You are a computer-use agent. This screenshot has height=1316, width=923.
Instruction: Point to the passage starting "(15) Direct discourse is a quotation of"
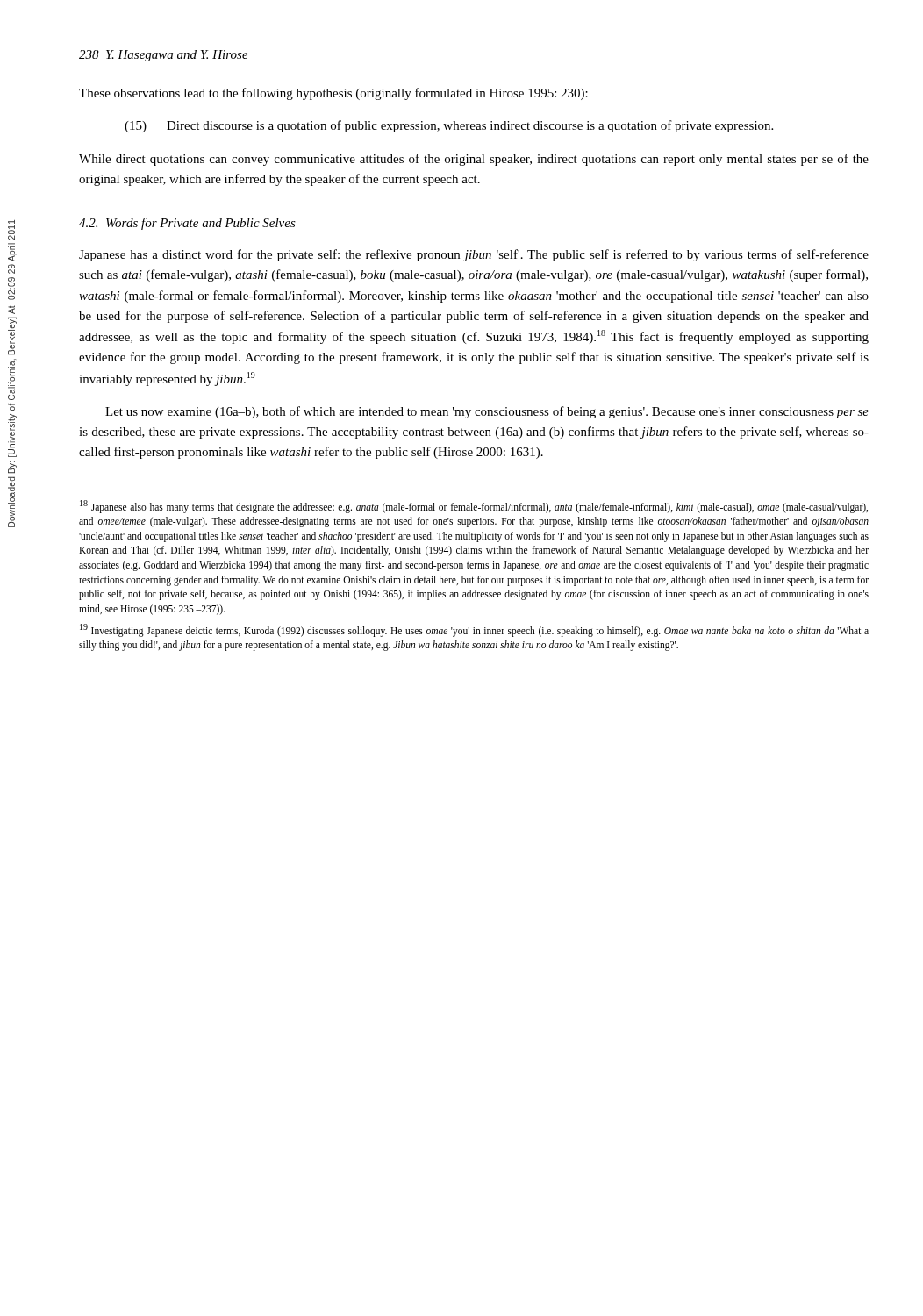pyautogui.click(x=449, y=126)
